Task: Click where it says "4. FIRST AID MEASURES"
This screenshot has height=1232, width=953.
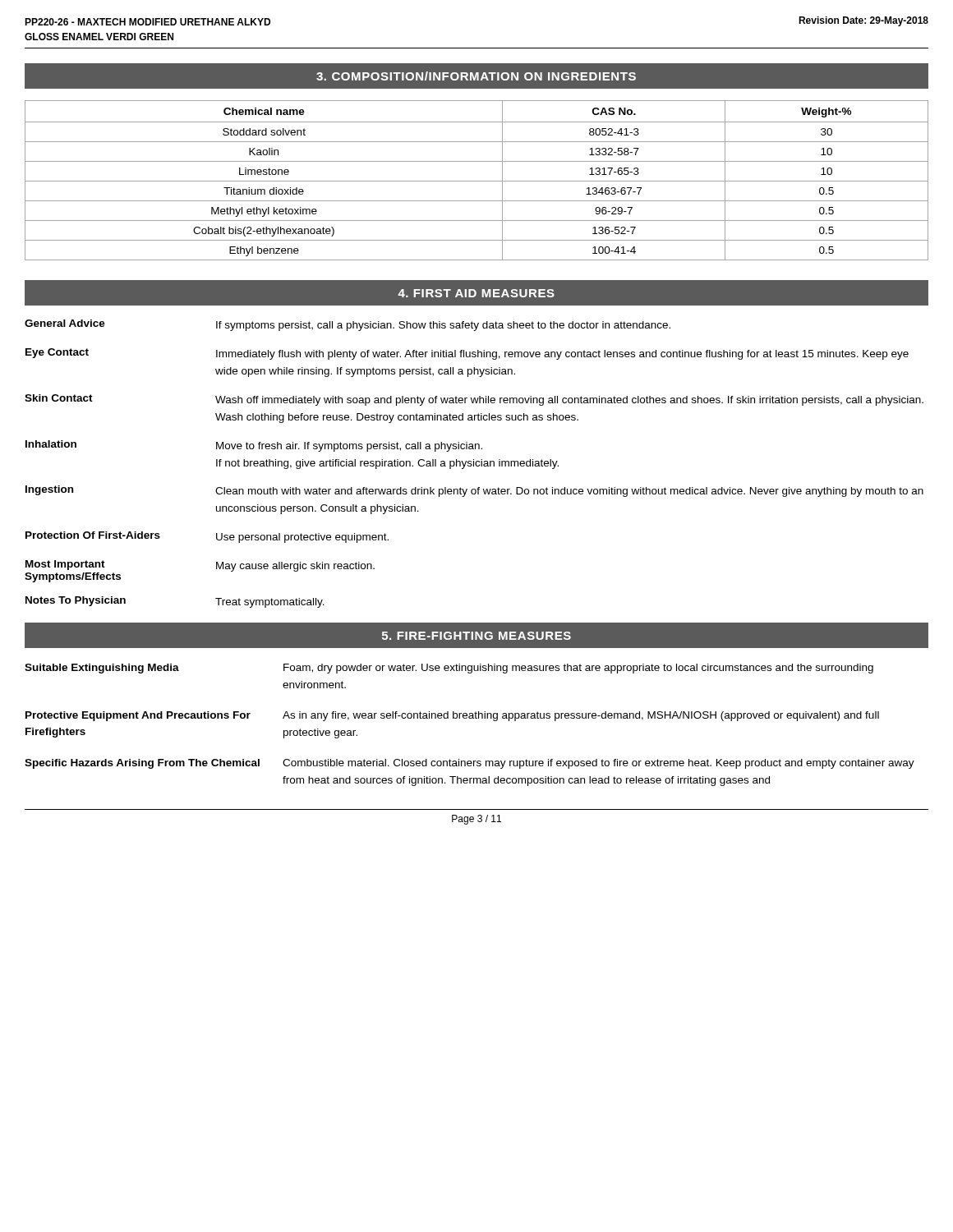Action: point(476,293)
